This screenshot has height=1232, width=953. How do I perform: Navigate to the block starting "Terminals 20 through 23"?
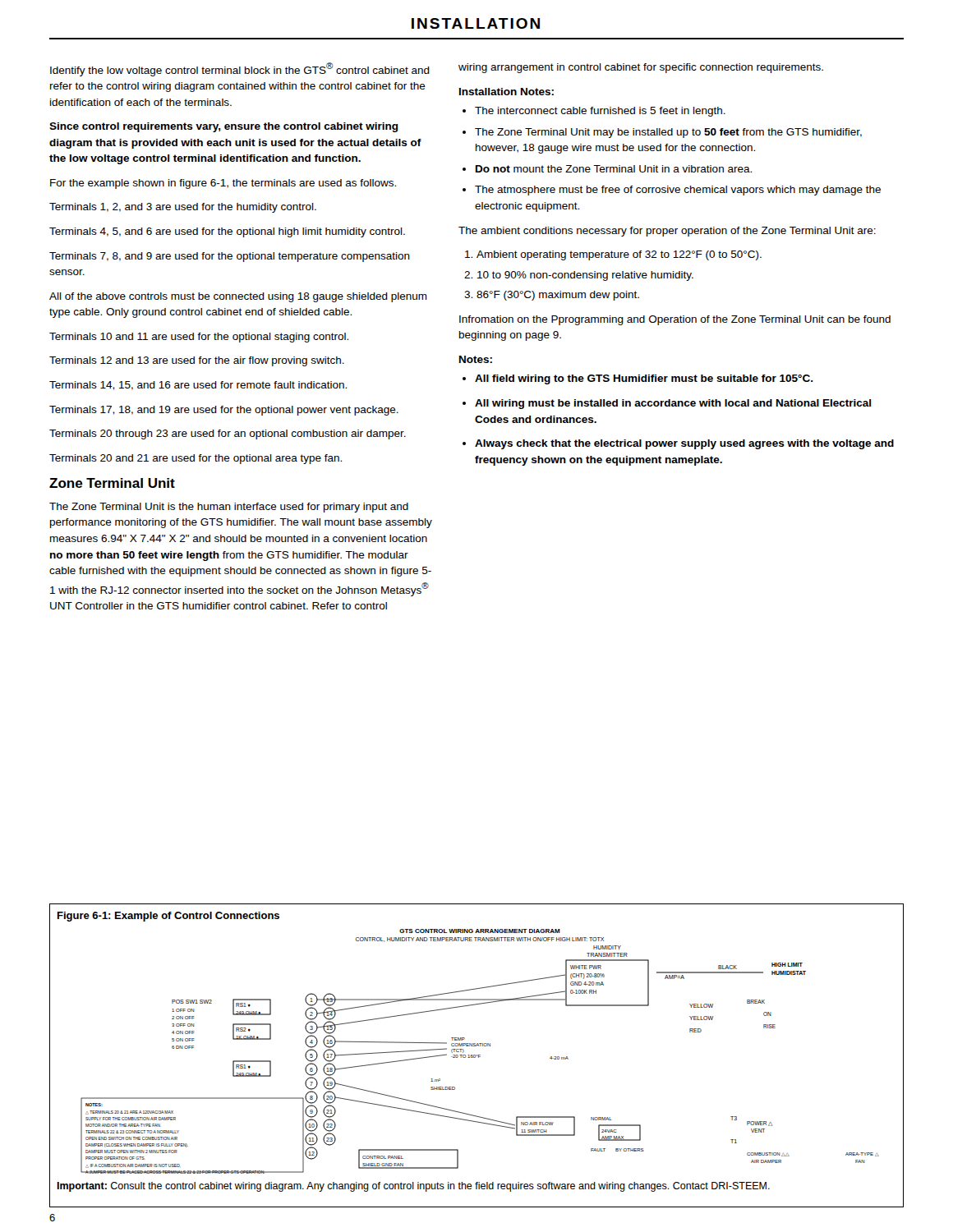(x=242, y=434)
